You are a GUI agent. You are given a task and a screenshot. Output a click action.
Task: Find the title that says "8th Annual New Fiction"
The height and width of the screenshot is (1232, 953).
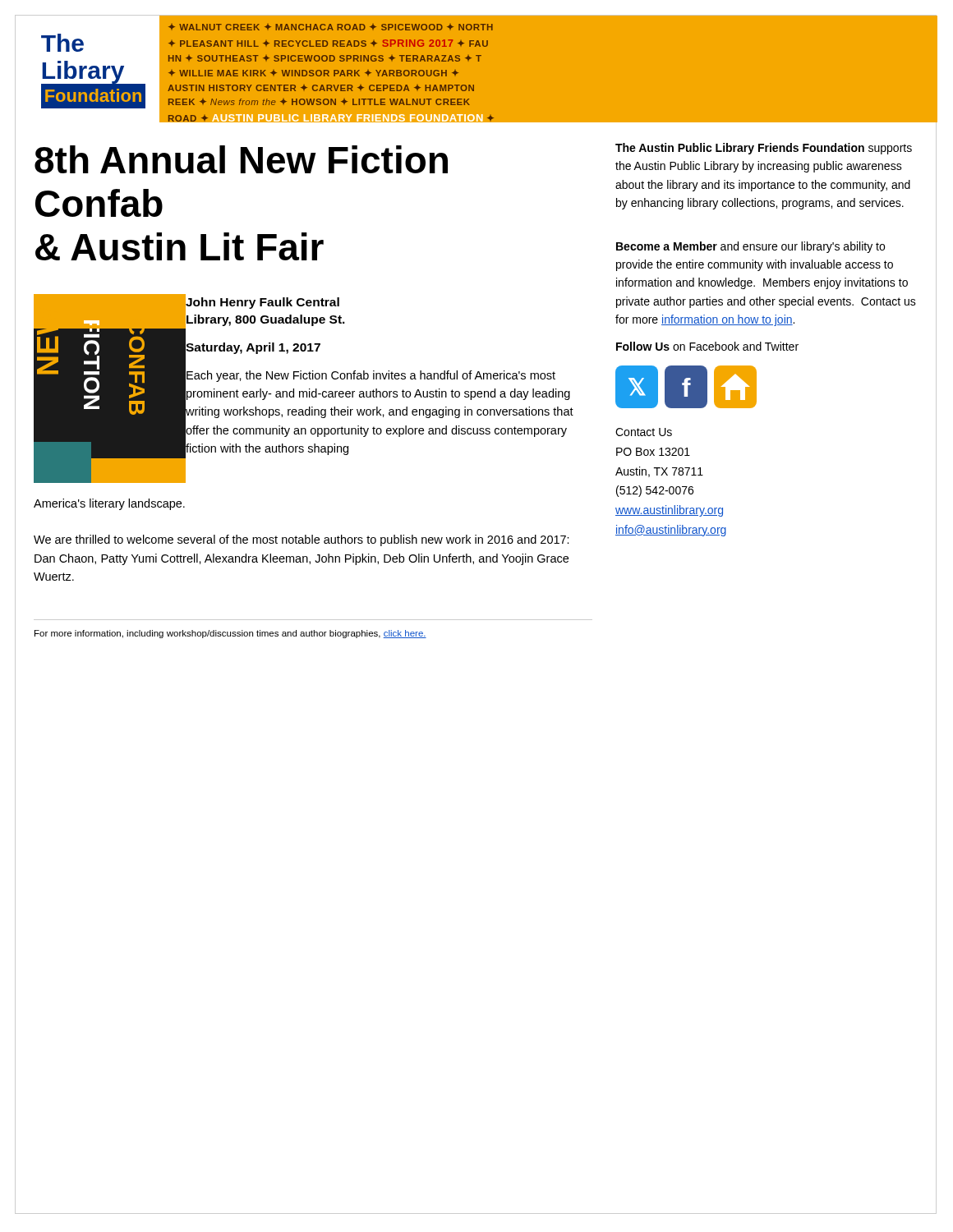pos(241,159)
